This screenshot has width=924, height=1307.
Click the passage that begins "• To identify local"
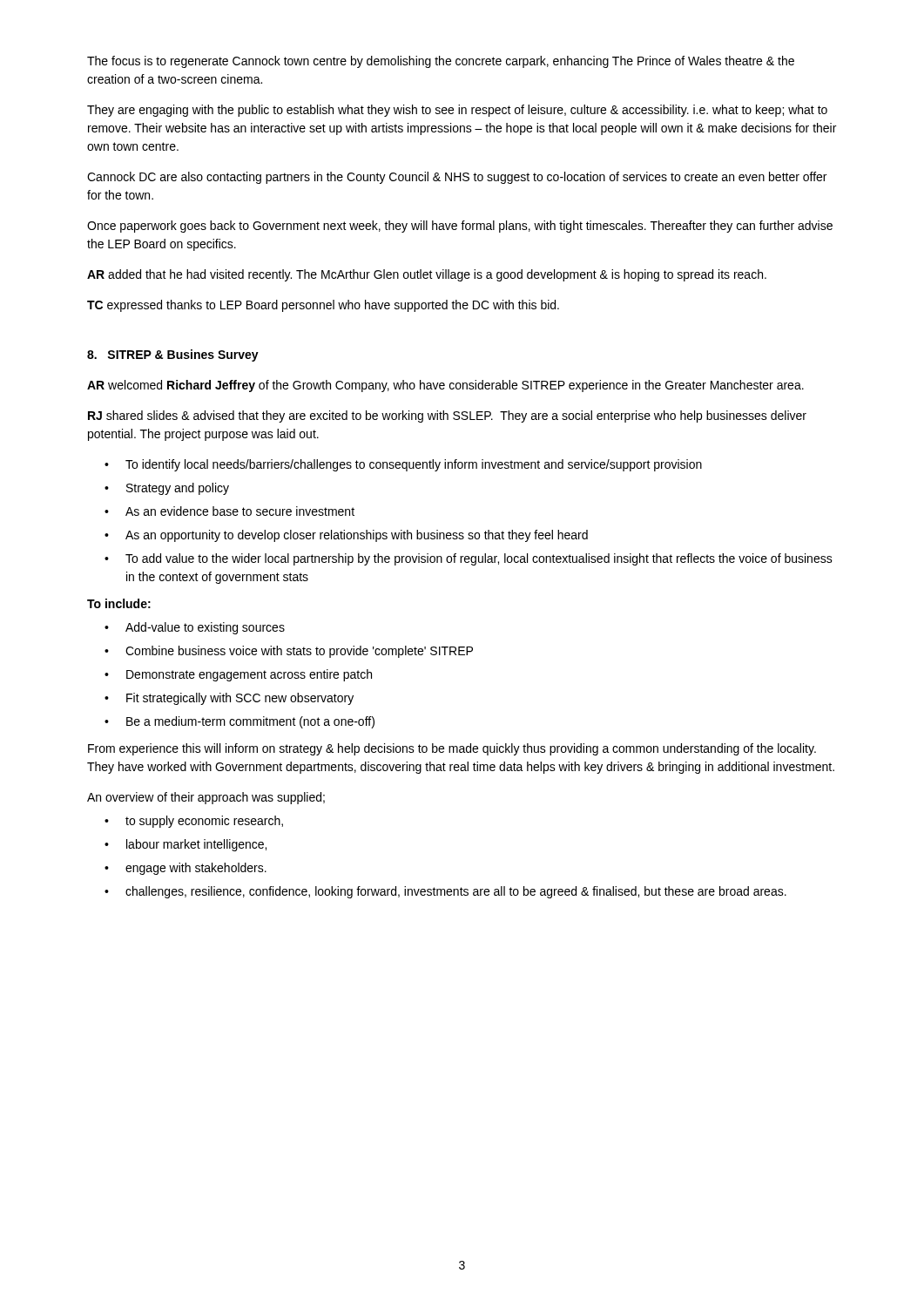pyautogui.click(x=471, y=465)
